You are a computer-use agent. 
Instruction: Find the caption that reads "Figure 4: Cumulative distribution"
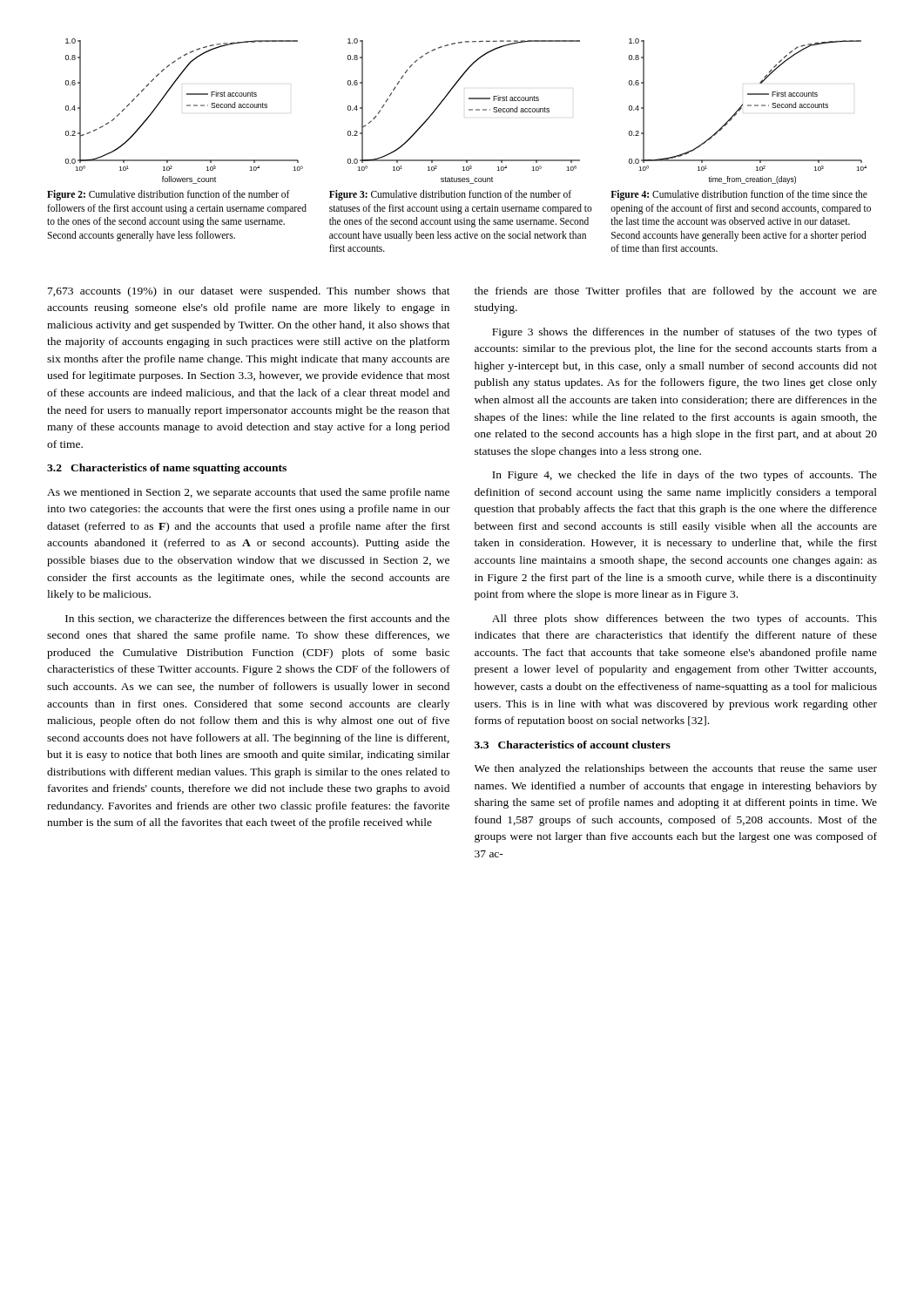(744, 222)
